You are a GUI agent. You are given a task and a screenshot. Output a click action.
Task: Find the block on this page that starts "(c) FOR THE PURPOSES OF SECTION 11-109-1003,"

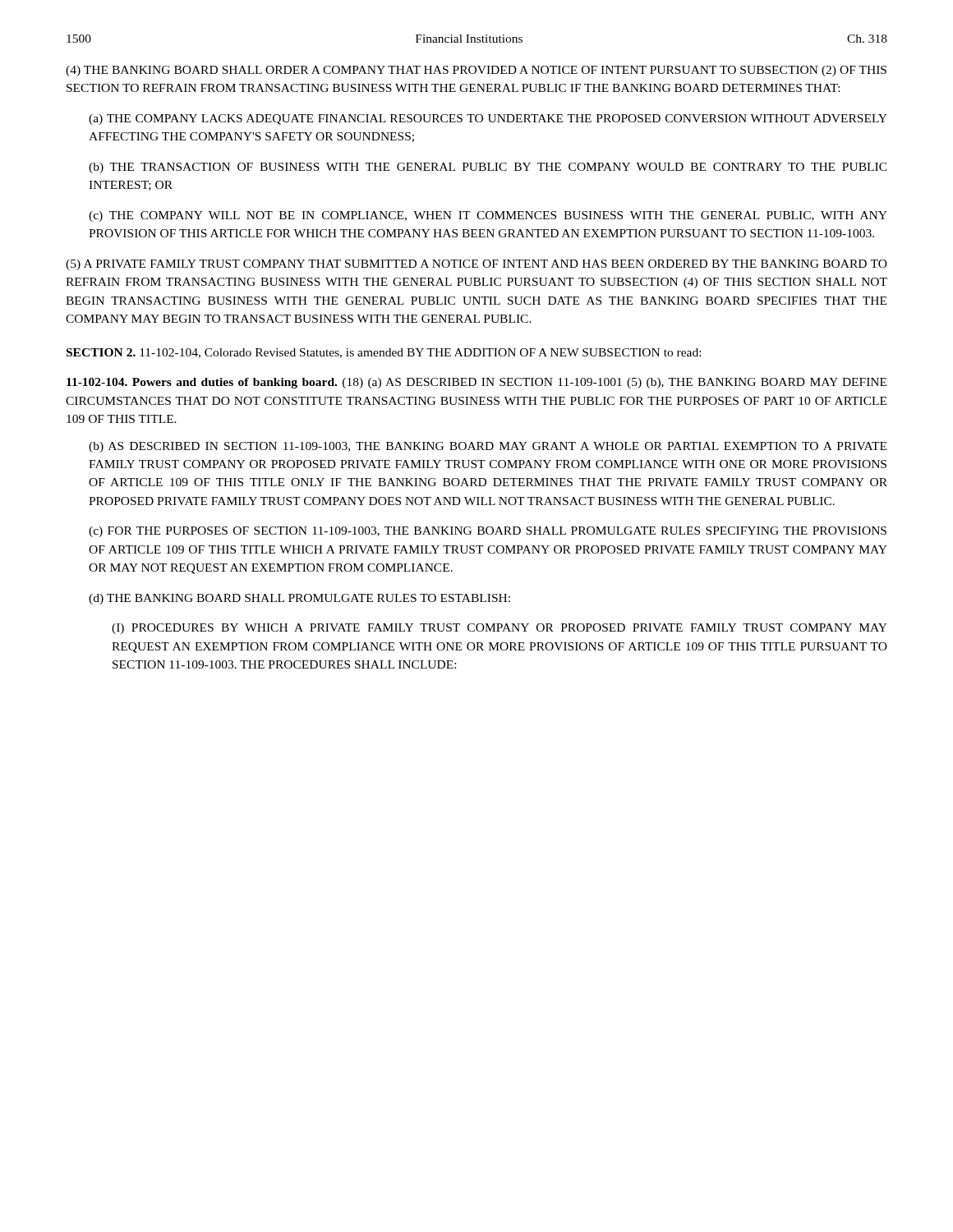[x=488, y=549]
